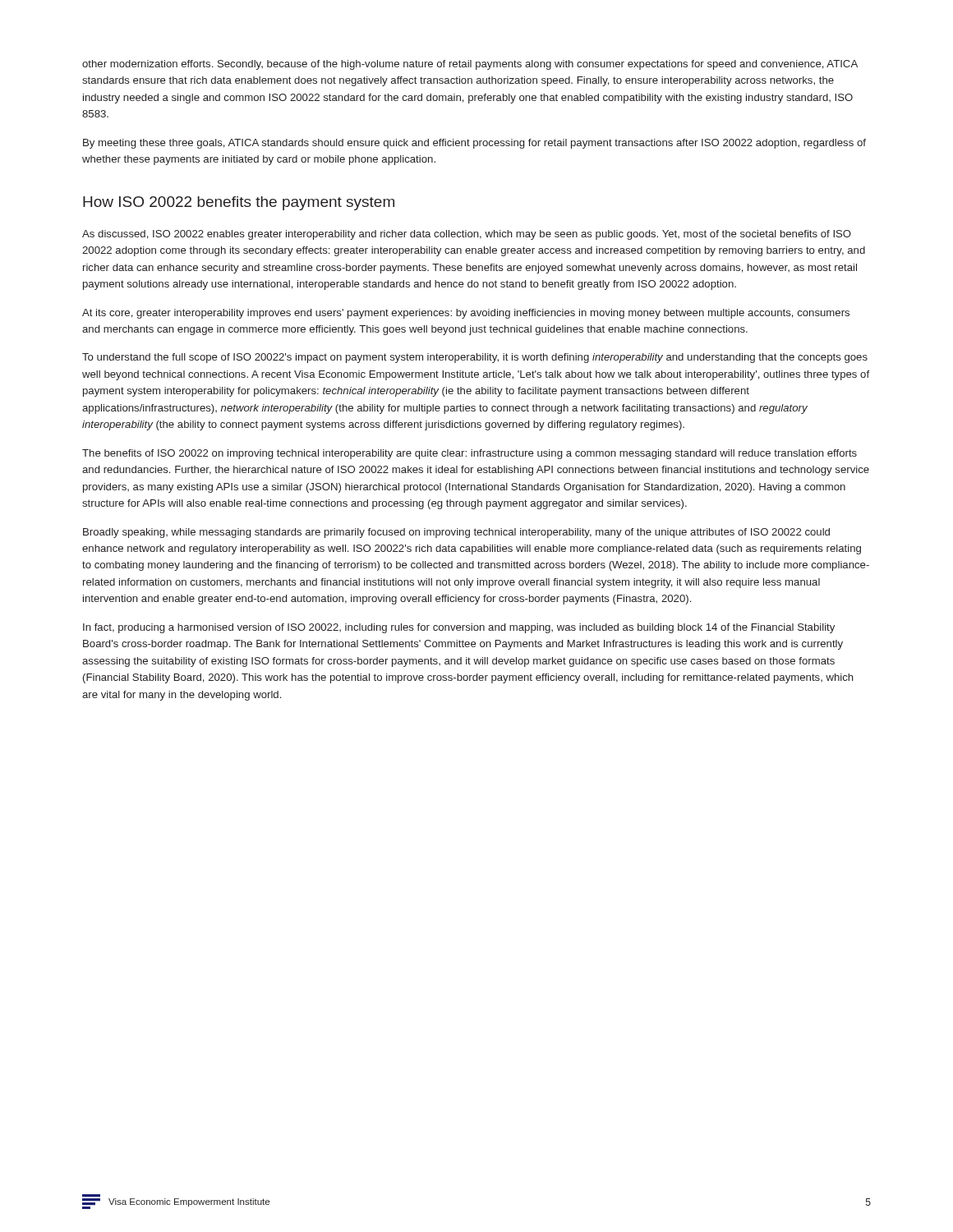Image resolution: width=953 pixels, height=1232 pixels.
Task: Select the region starting "How ISO 20022 benefits the payment system"
Action: (239, 203)
